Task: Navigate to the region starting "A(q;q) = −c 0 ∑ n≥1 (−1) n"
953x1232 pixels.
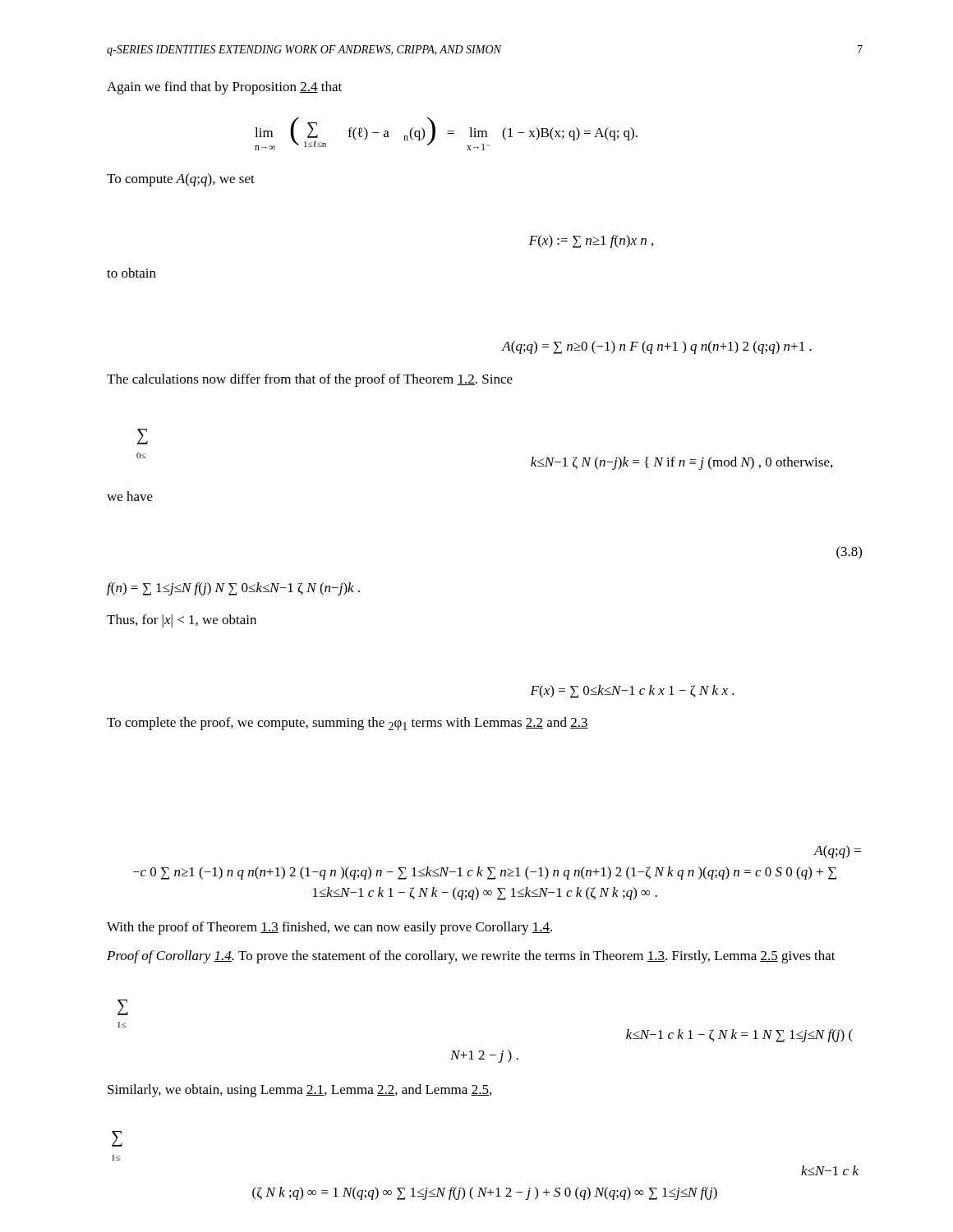Action: [837, 852]
